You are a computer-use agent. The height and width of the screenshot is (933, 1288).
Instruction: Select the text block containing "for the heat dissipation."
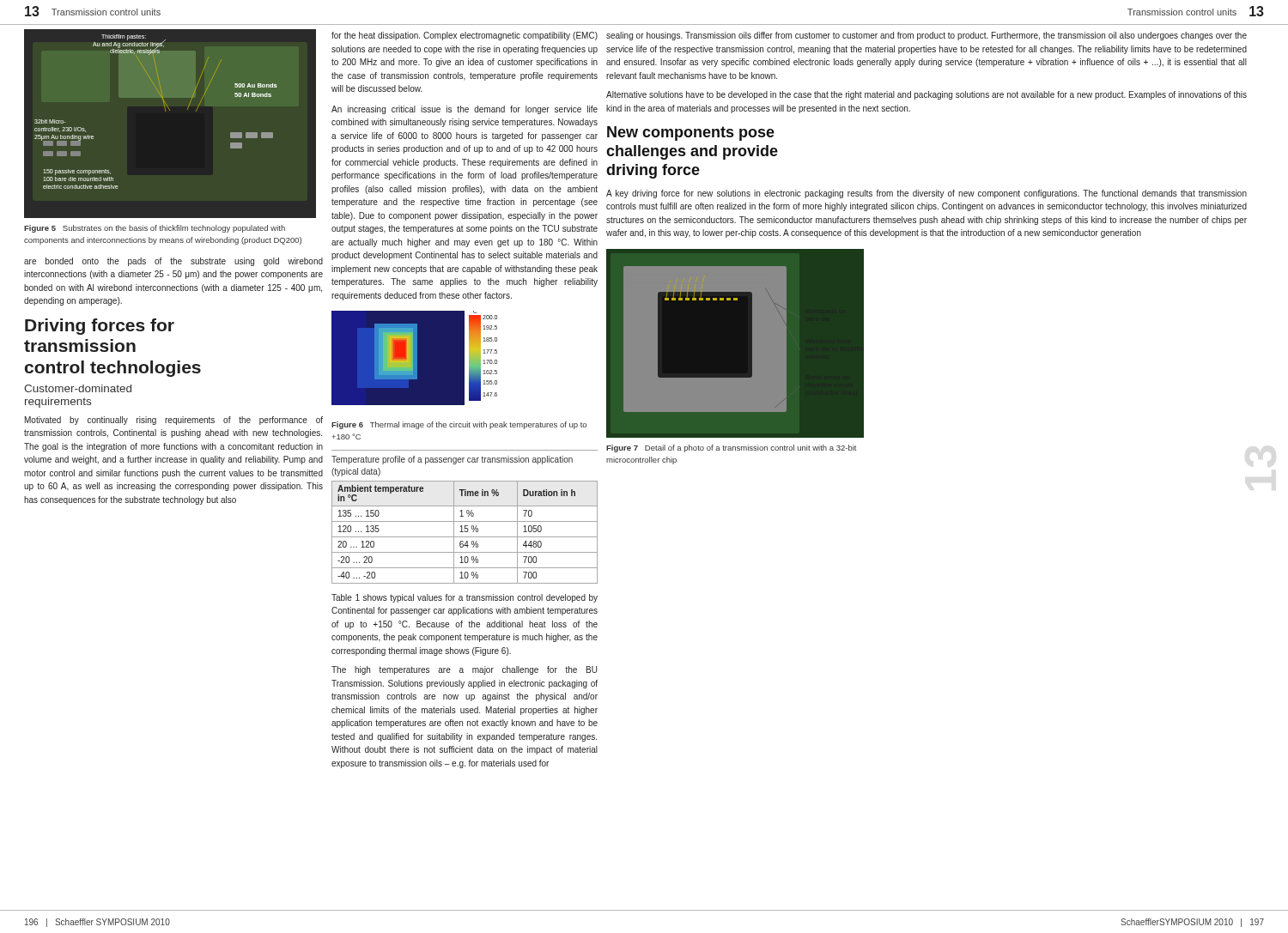(465, 62)
